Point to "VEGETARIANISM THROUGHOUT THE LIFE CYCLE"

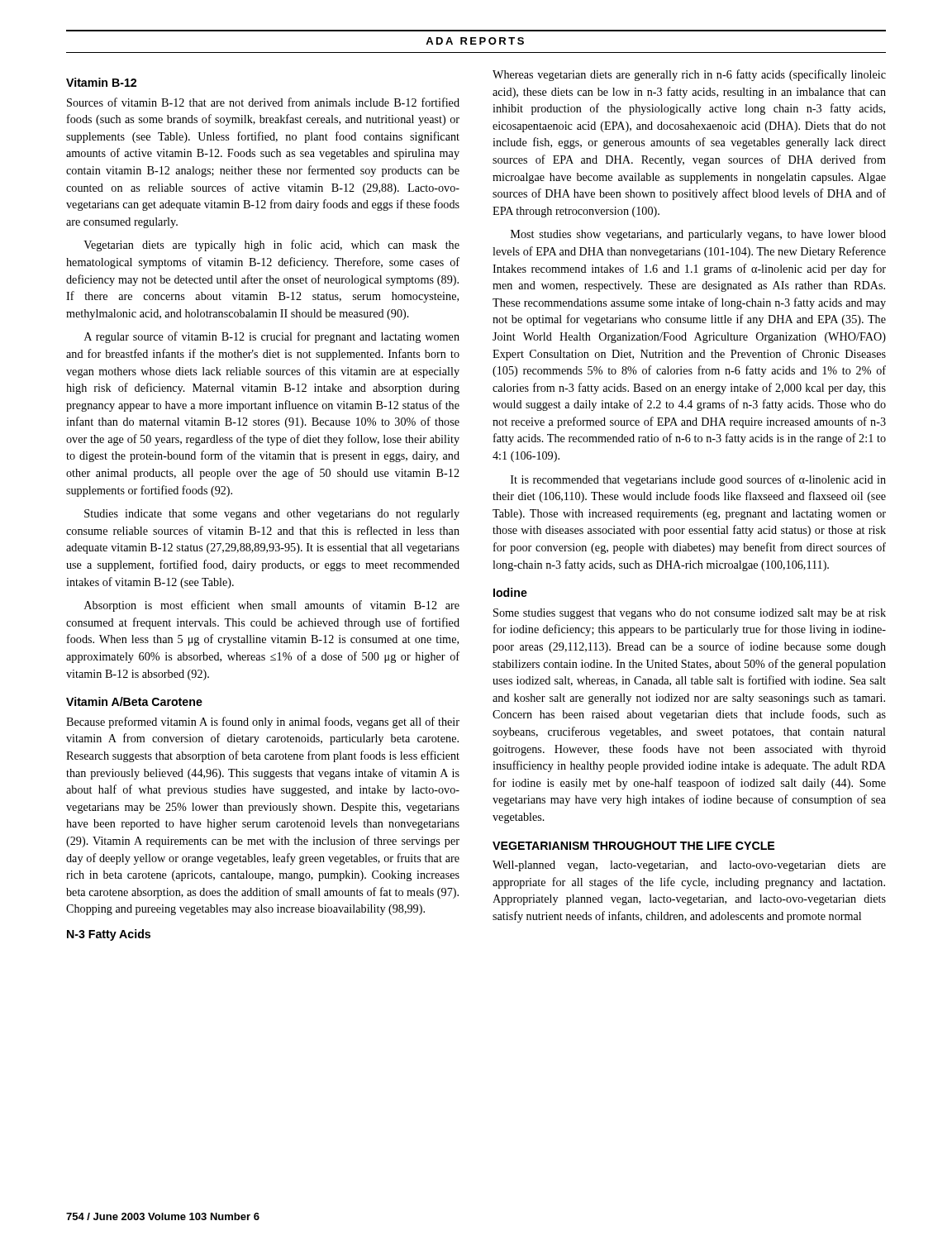pos(634,845)
